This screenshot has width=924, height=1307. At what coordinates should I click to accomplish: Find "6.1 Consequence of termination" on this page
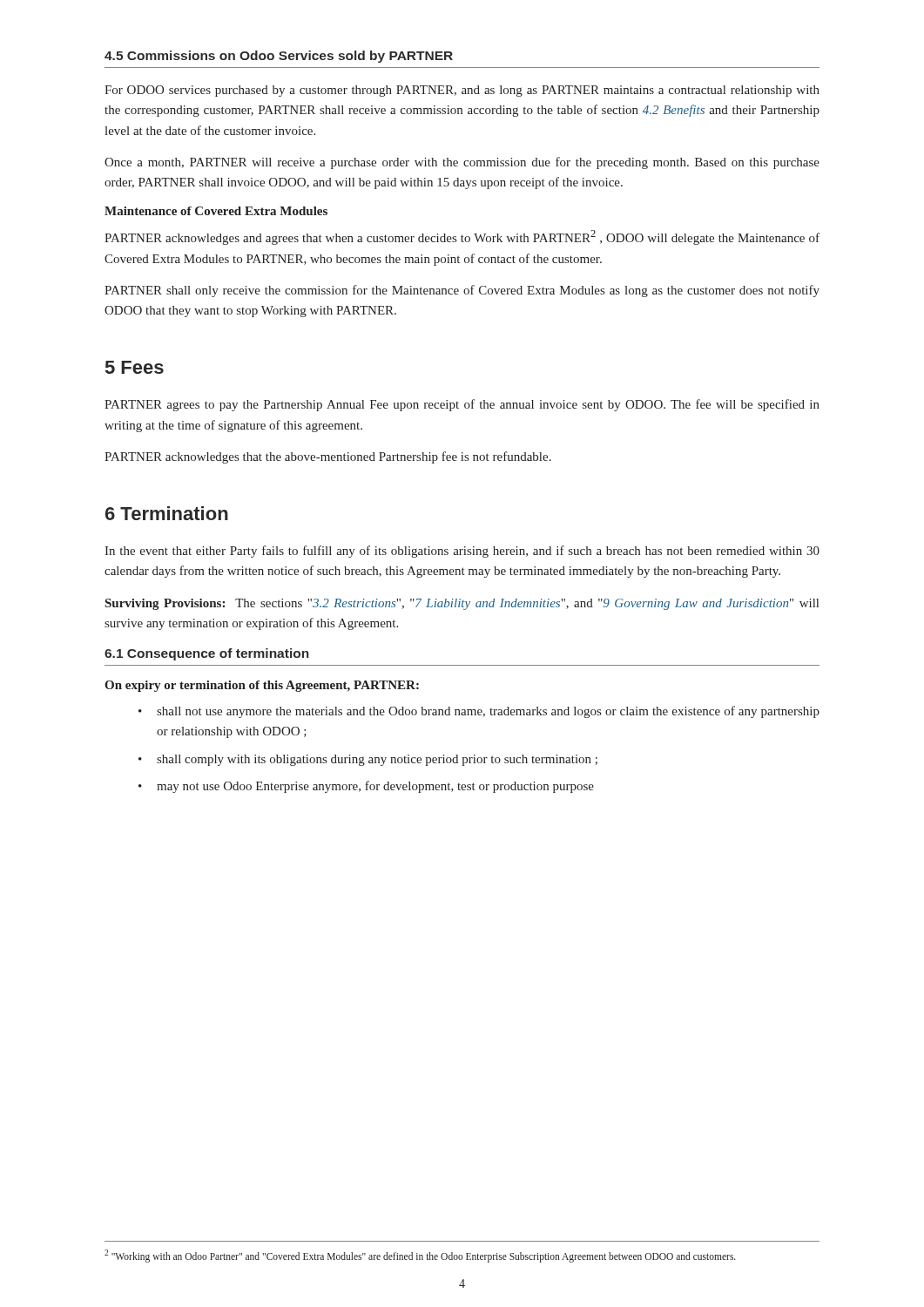[207, 653]
